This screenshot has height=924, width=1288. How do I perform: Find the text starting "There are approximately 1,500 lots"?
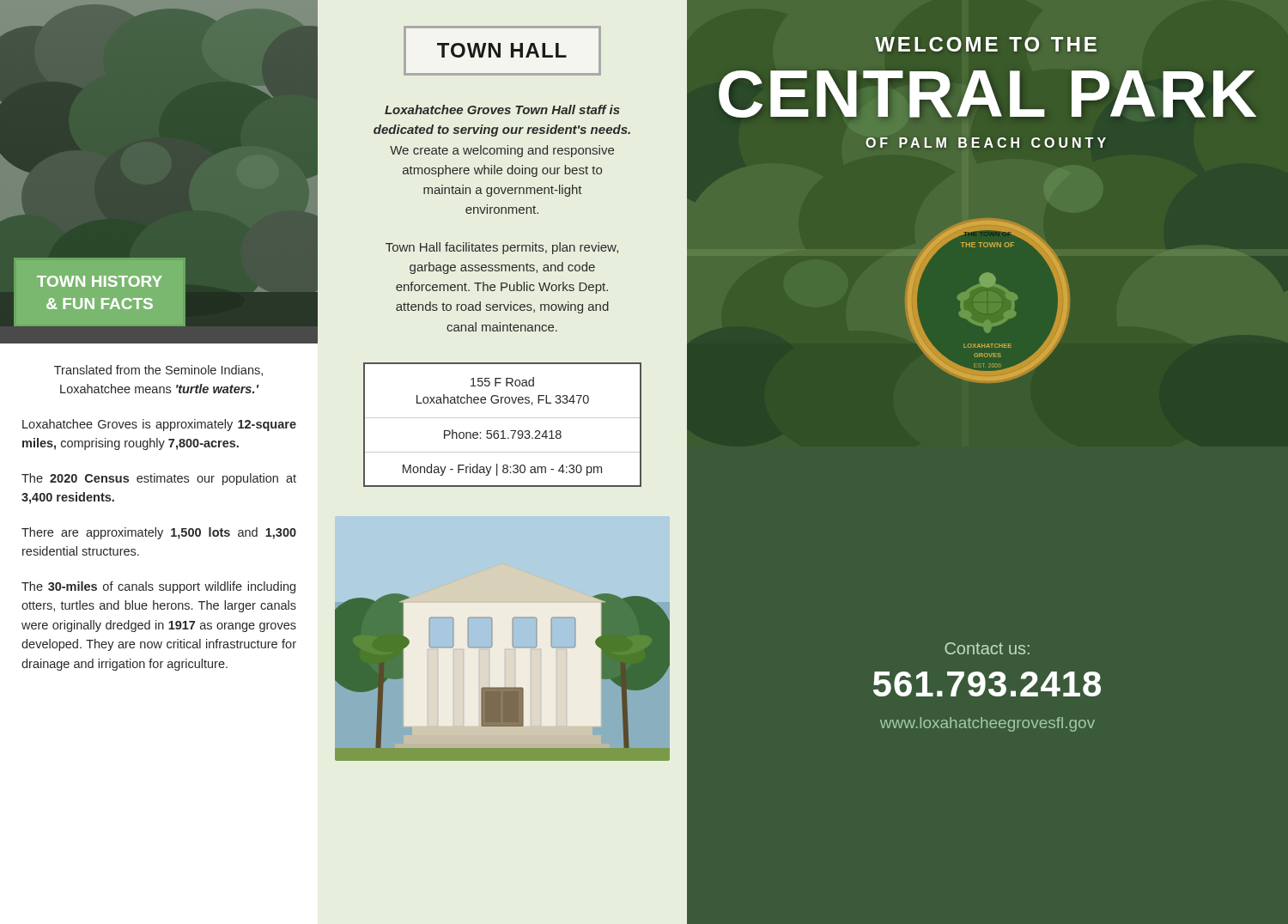tap(159, 542)
